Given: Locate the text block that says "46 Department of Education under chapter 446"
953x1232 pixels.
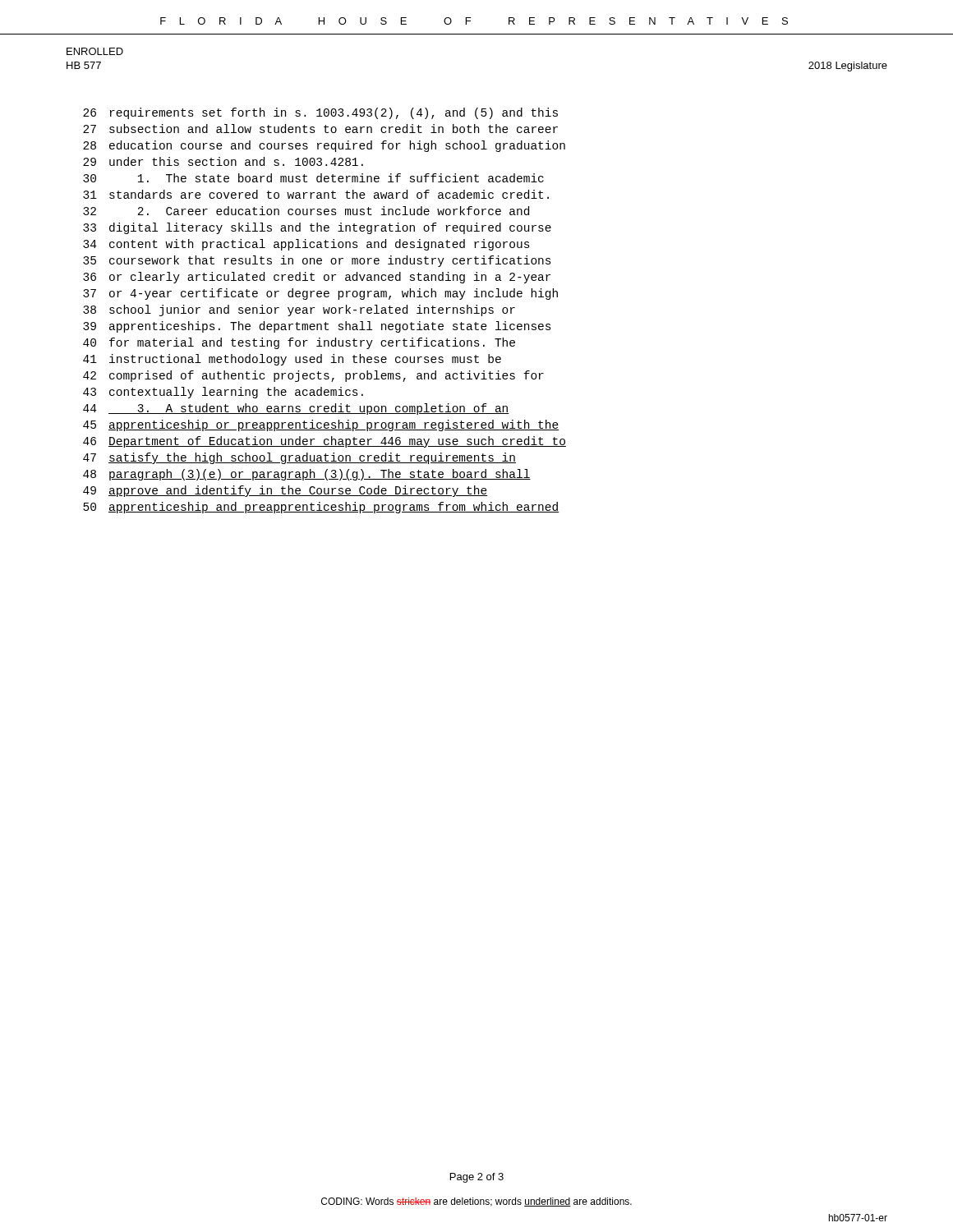Looking at the screenshot, I should (x=476, y=442).
